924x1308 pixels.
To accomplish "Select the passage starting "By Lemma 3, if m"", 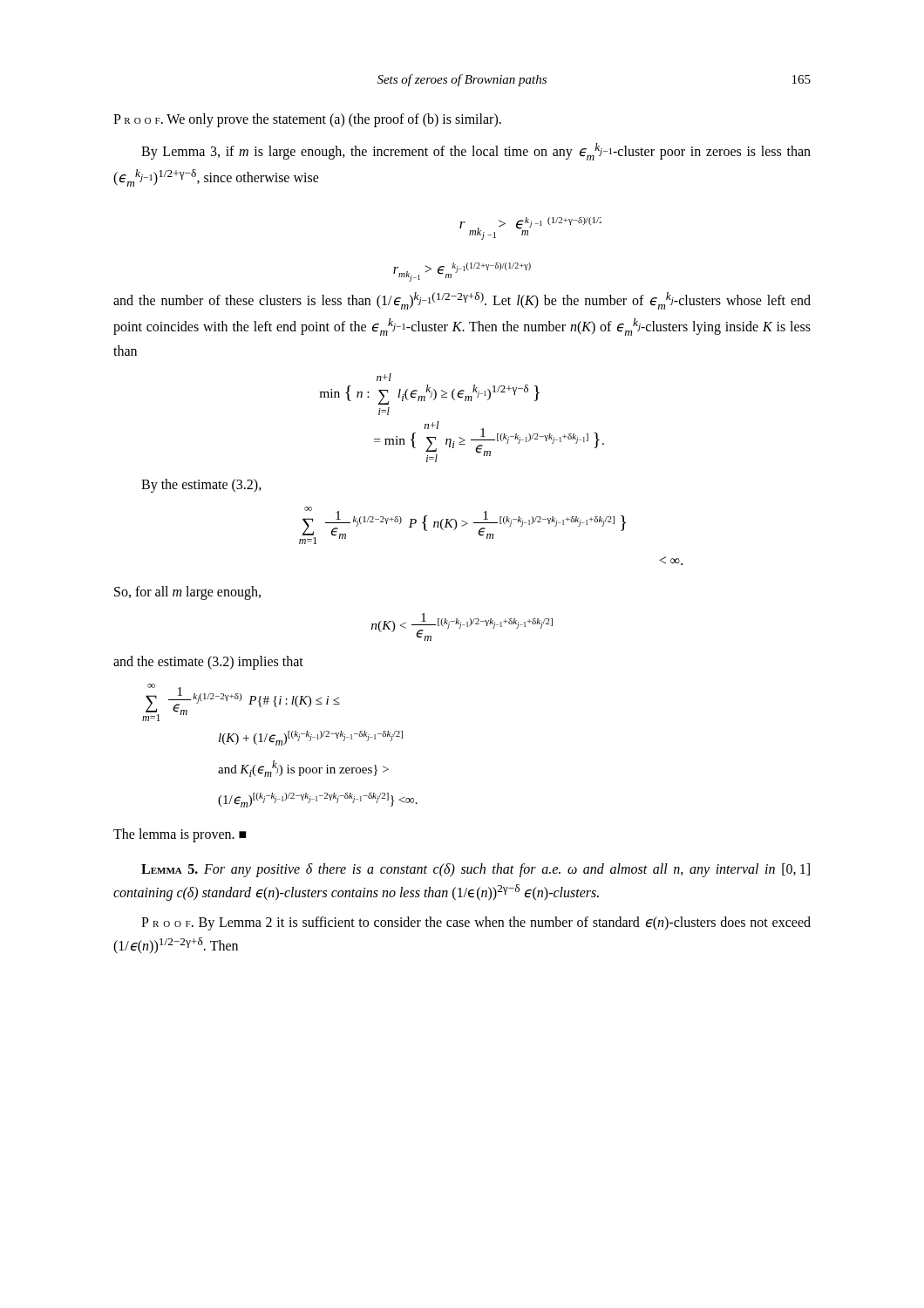I will pos(462,164).
